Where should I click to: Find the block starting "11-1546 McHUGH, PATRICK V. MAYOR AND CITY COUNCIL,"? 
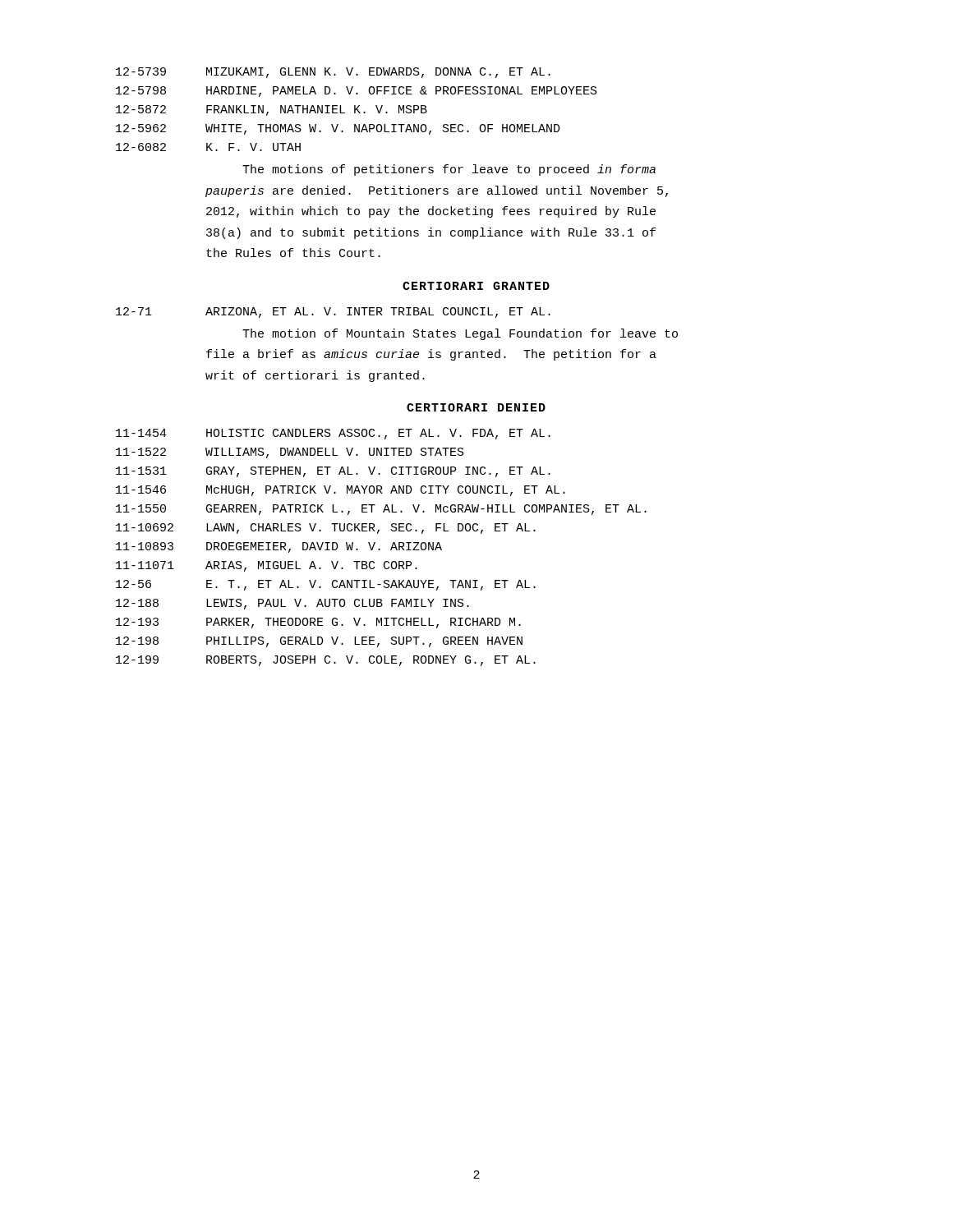pyautogui.click(x=476, y=491)
